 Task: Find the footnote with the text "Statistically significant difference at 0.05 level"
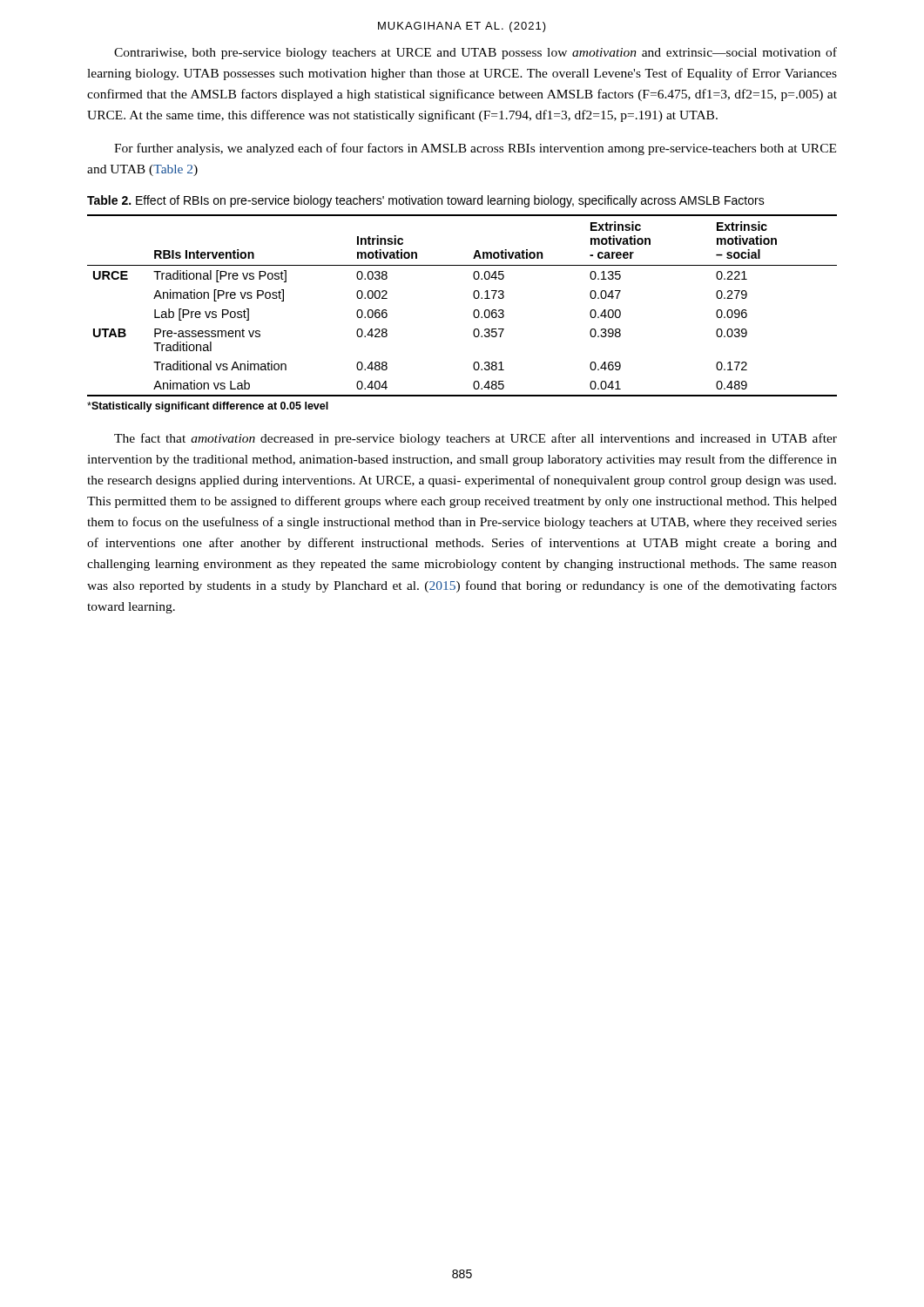click(208, 406)
